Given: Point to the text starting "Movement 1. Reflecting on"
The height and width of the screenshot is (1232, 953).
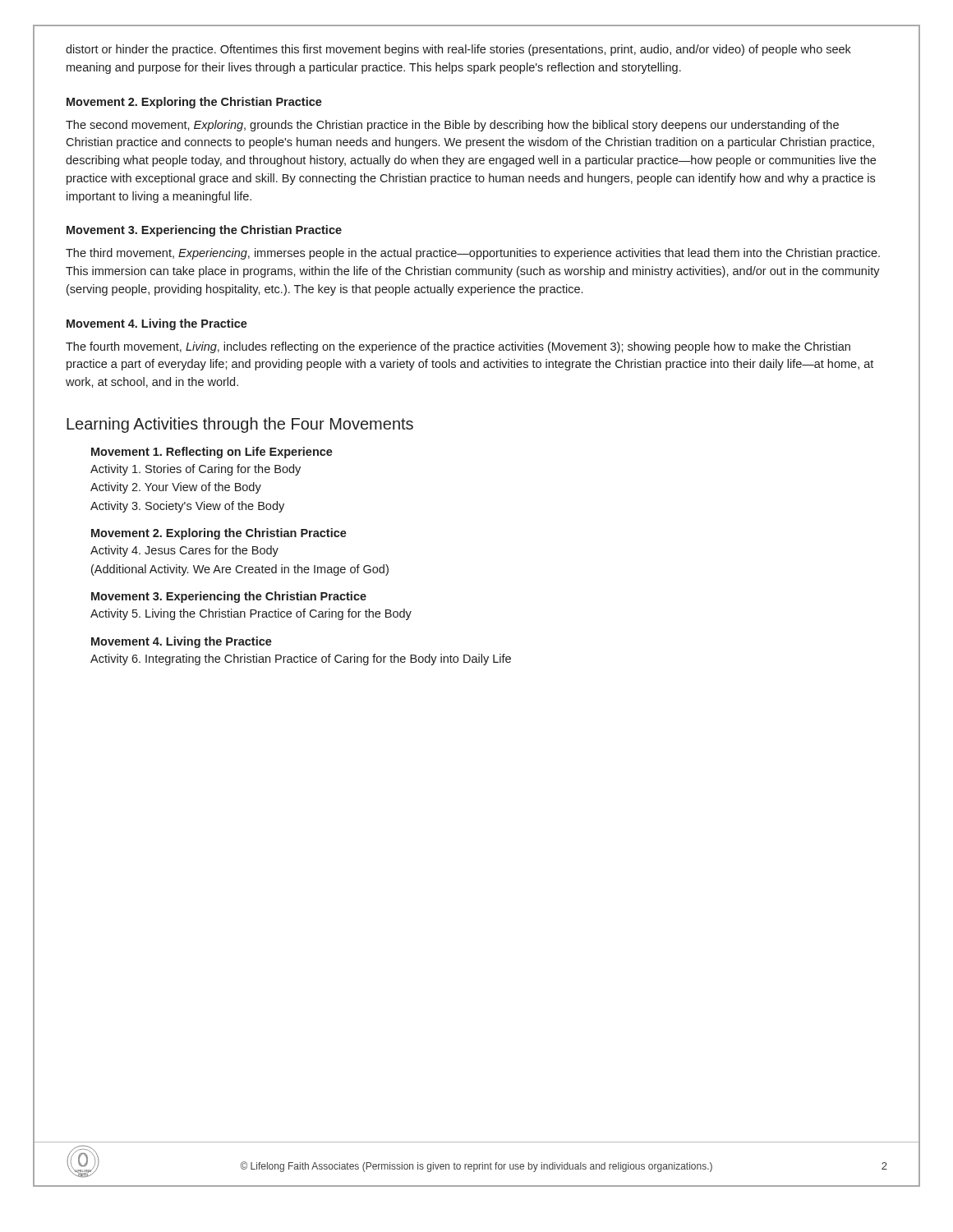Looking at the screenshot, I should (212, 452).
